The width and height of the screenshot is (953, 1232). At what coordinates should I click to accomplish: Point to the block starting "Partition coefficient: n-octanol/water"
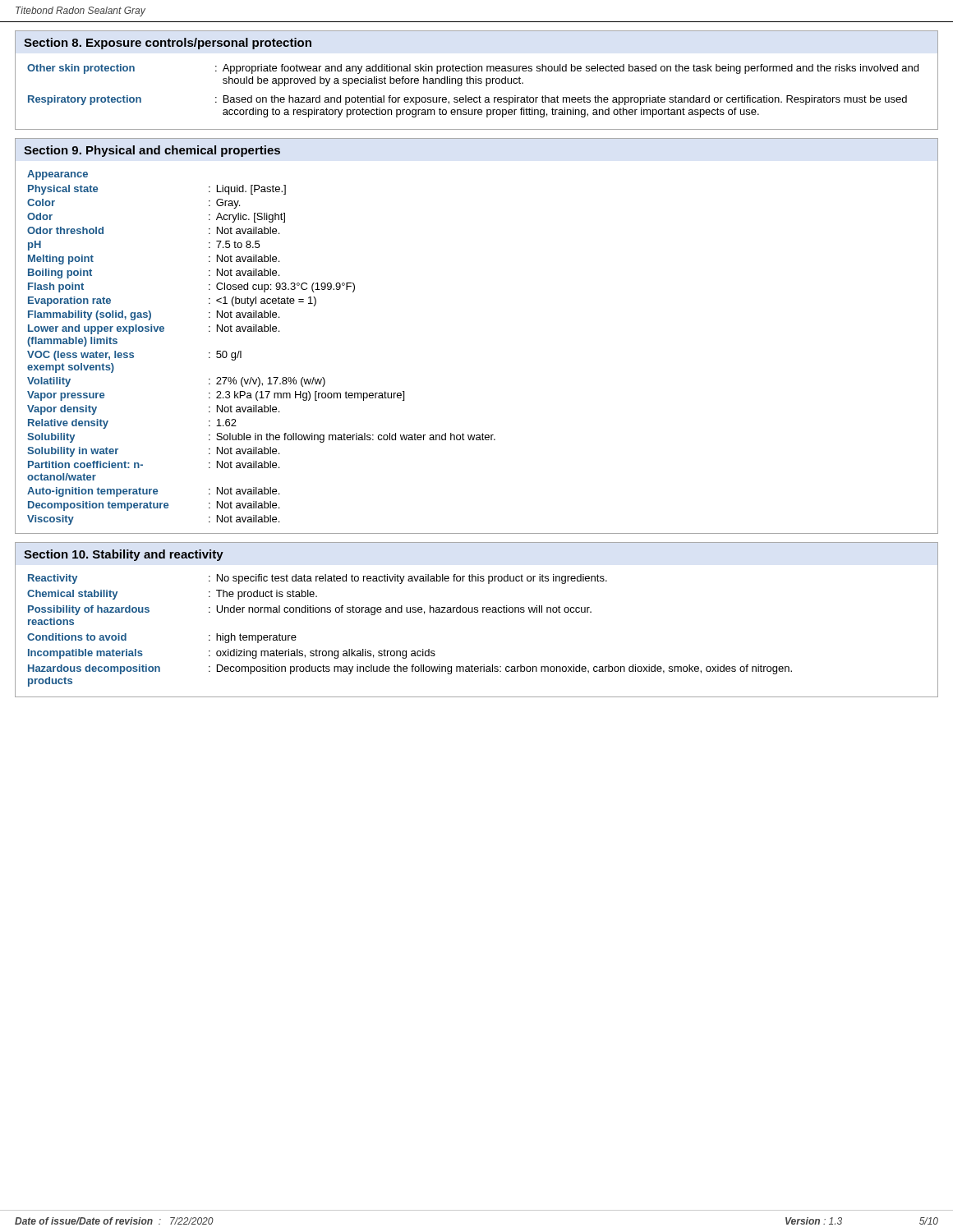pyautogui.click(x=83, y=464)
